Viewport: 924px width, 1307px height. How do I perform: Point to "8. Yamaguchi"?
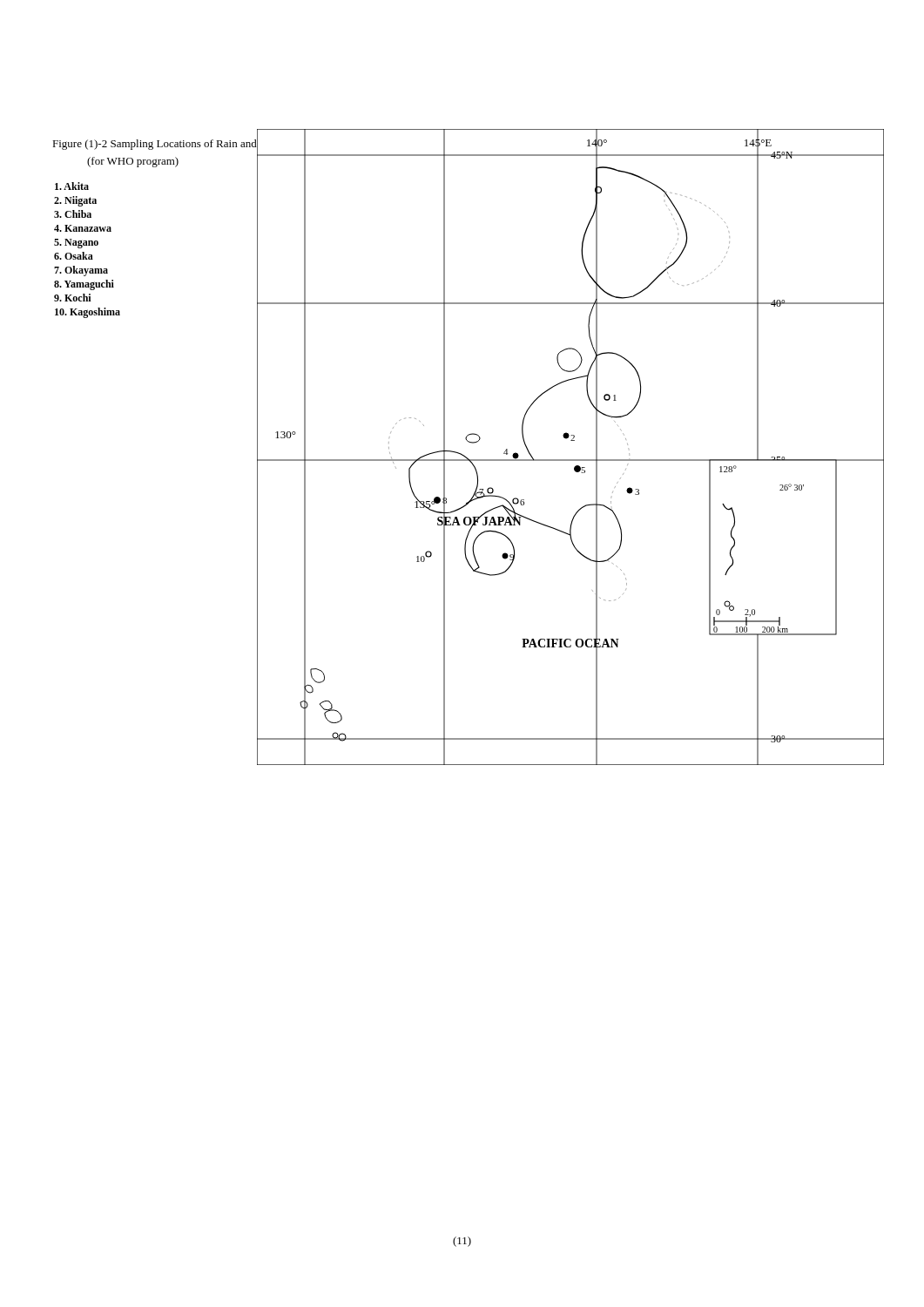[84, 284]
